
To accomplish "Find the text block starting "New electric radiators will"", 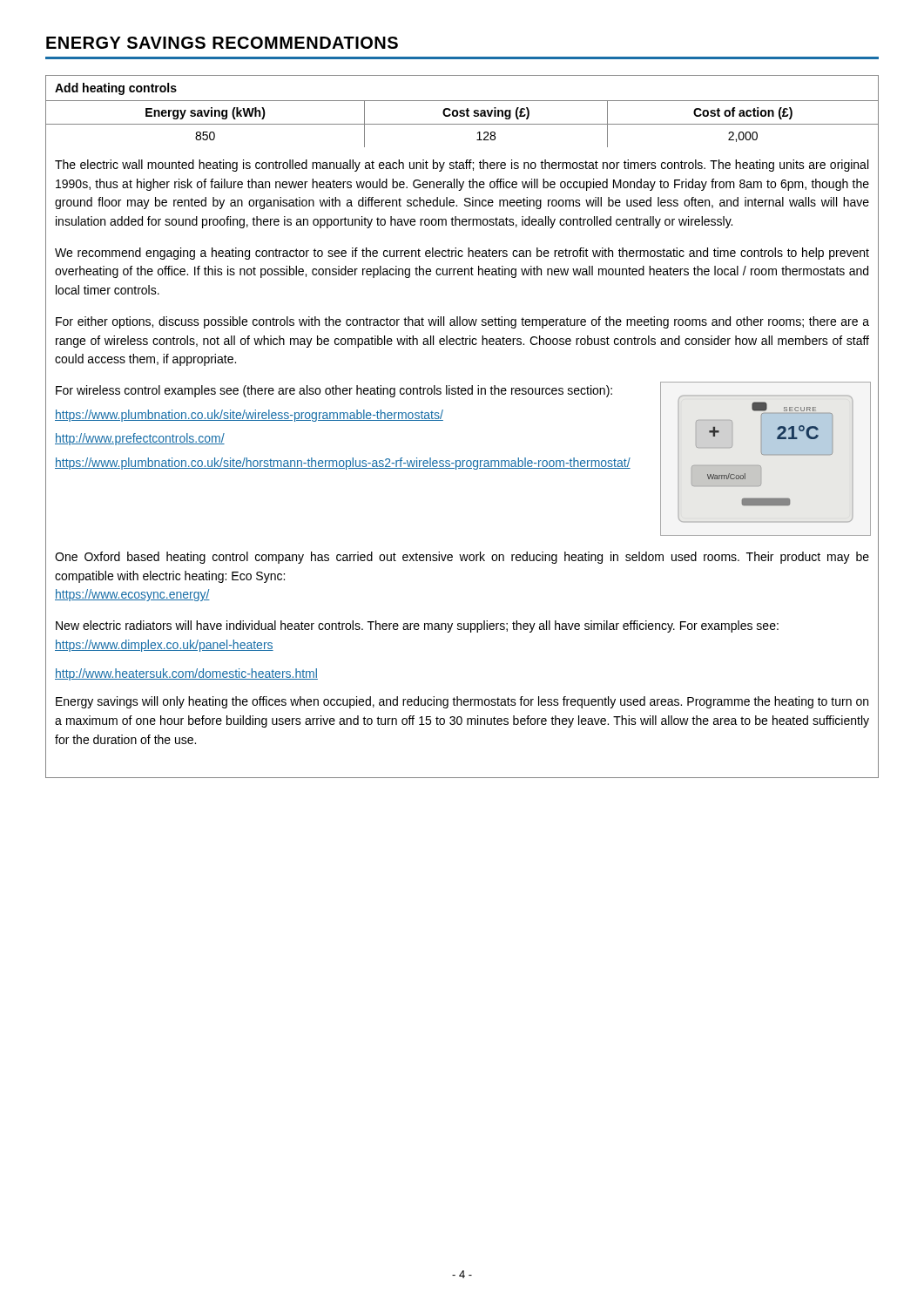I will click(x=462, y=636).
